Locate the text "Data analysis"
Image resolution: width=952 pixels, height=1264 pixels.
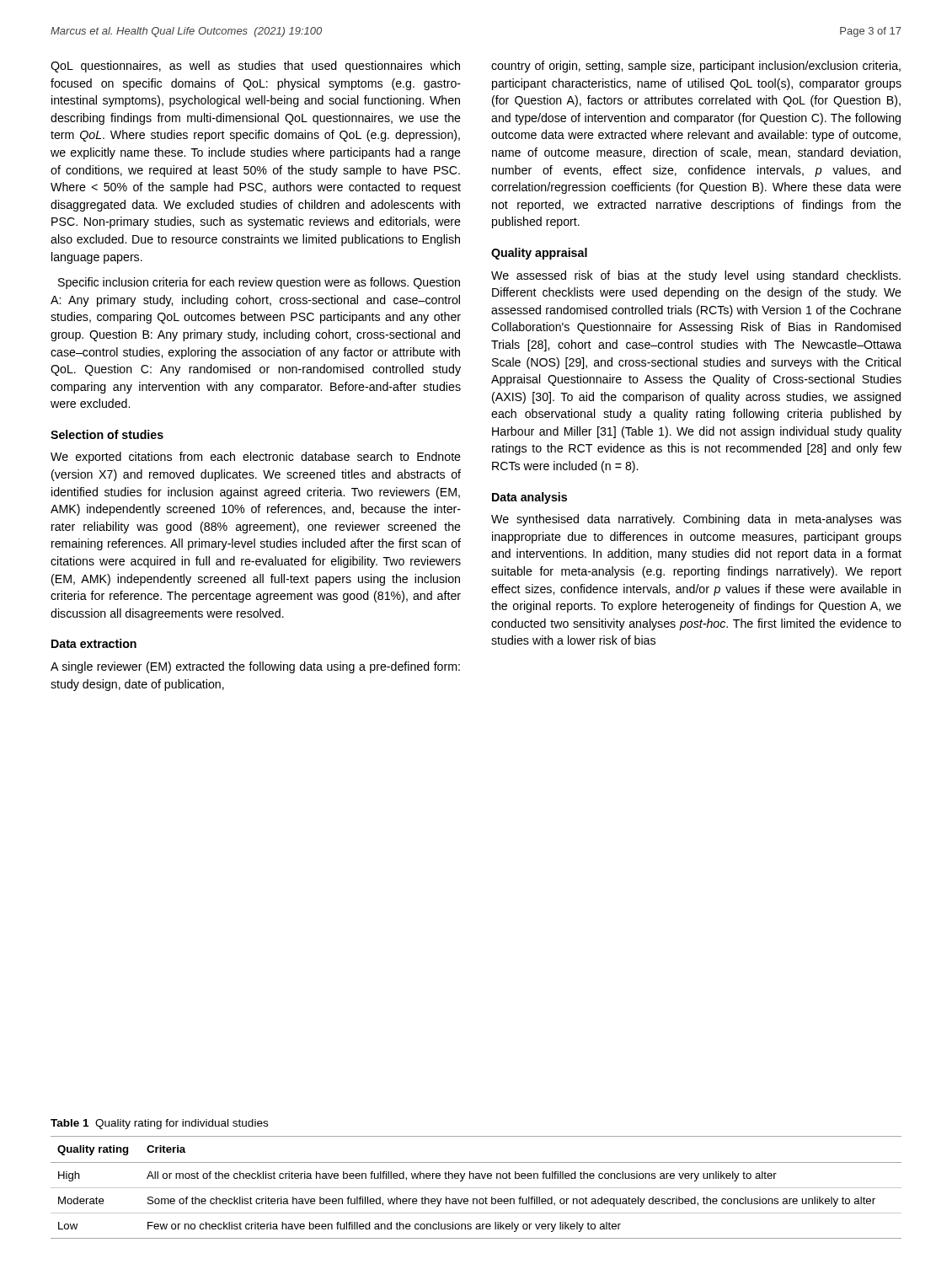[x=529, y=497]
